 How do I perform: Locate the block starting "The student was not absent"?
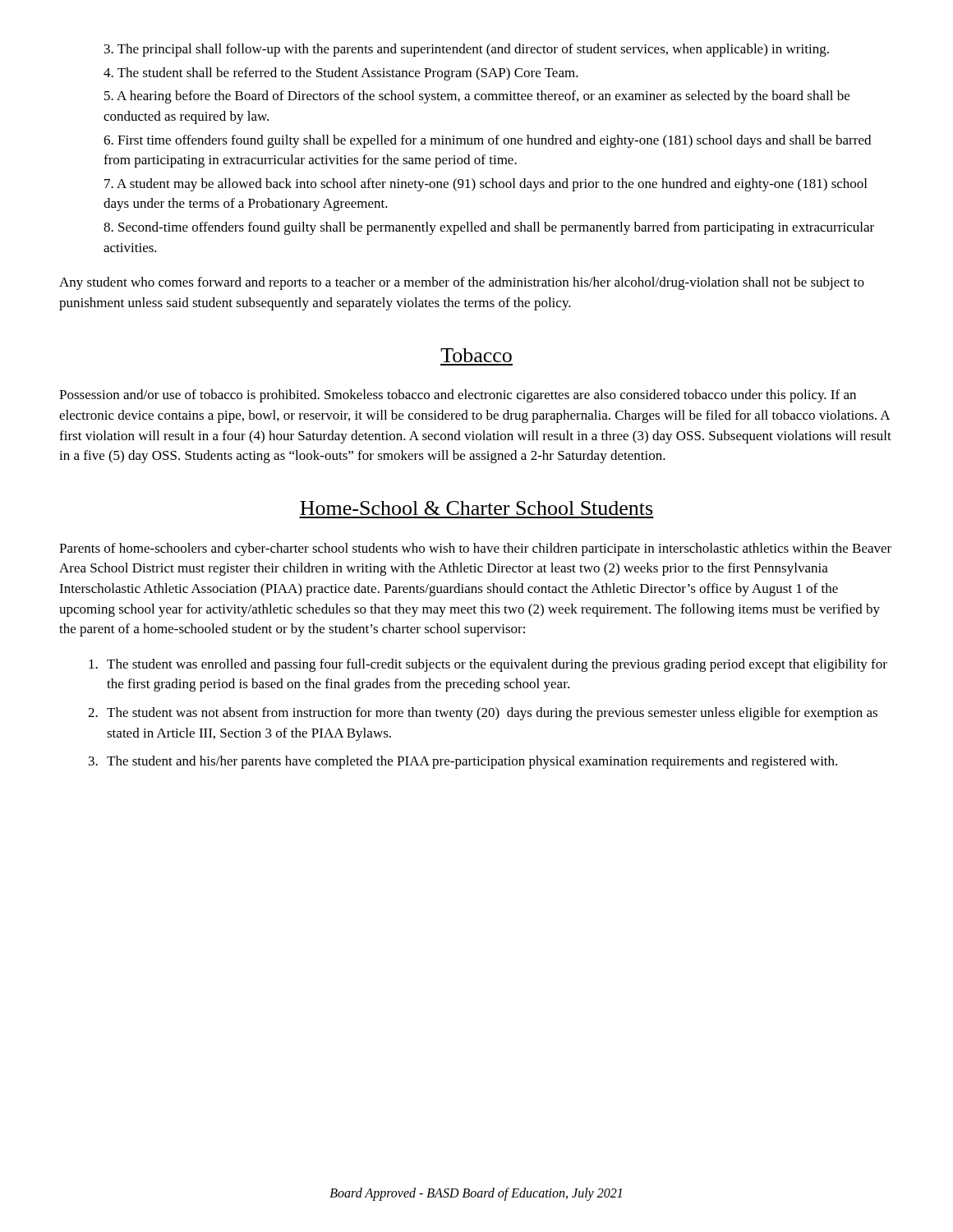click(492, 723)
